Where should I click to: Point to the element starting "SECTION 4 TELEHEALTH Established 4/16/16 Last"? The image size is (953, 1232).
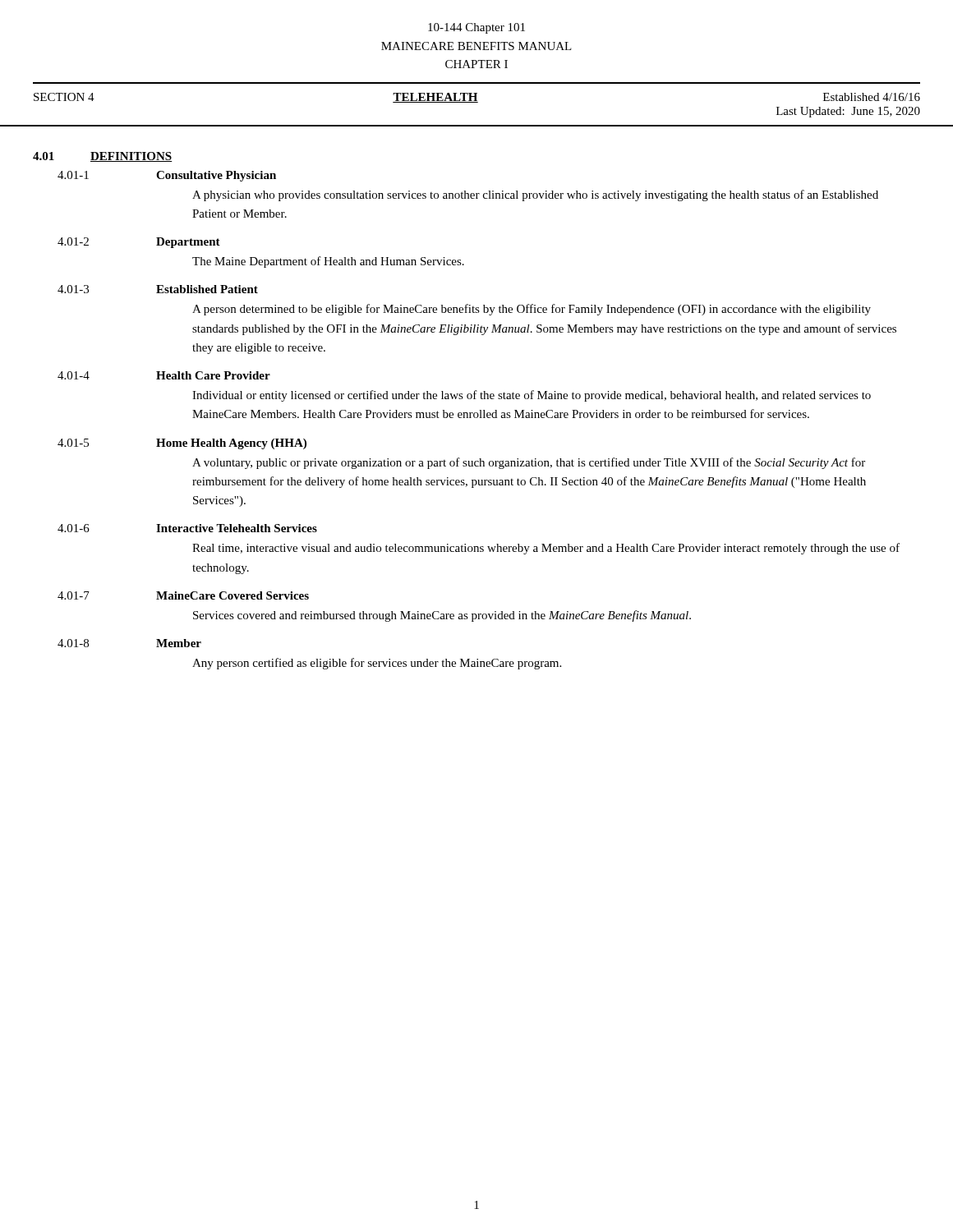476,104
